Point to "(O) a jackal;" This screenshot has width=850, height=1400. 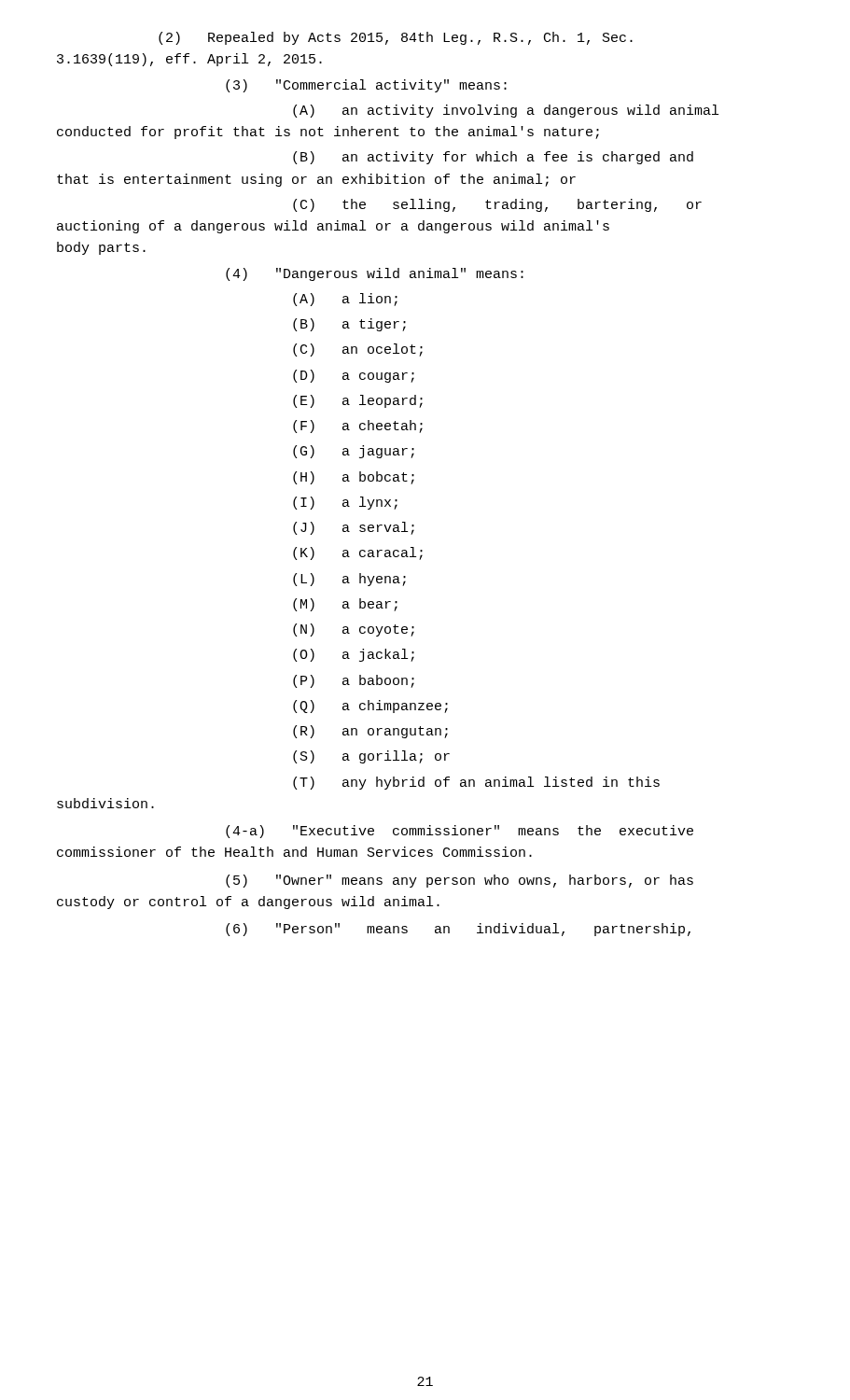point(377,655)
